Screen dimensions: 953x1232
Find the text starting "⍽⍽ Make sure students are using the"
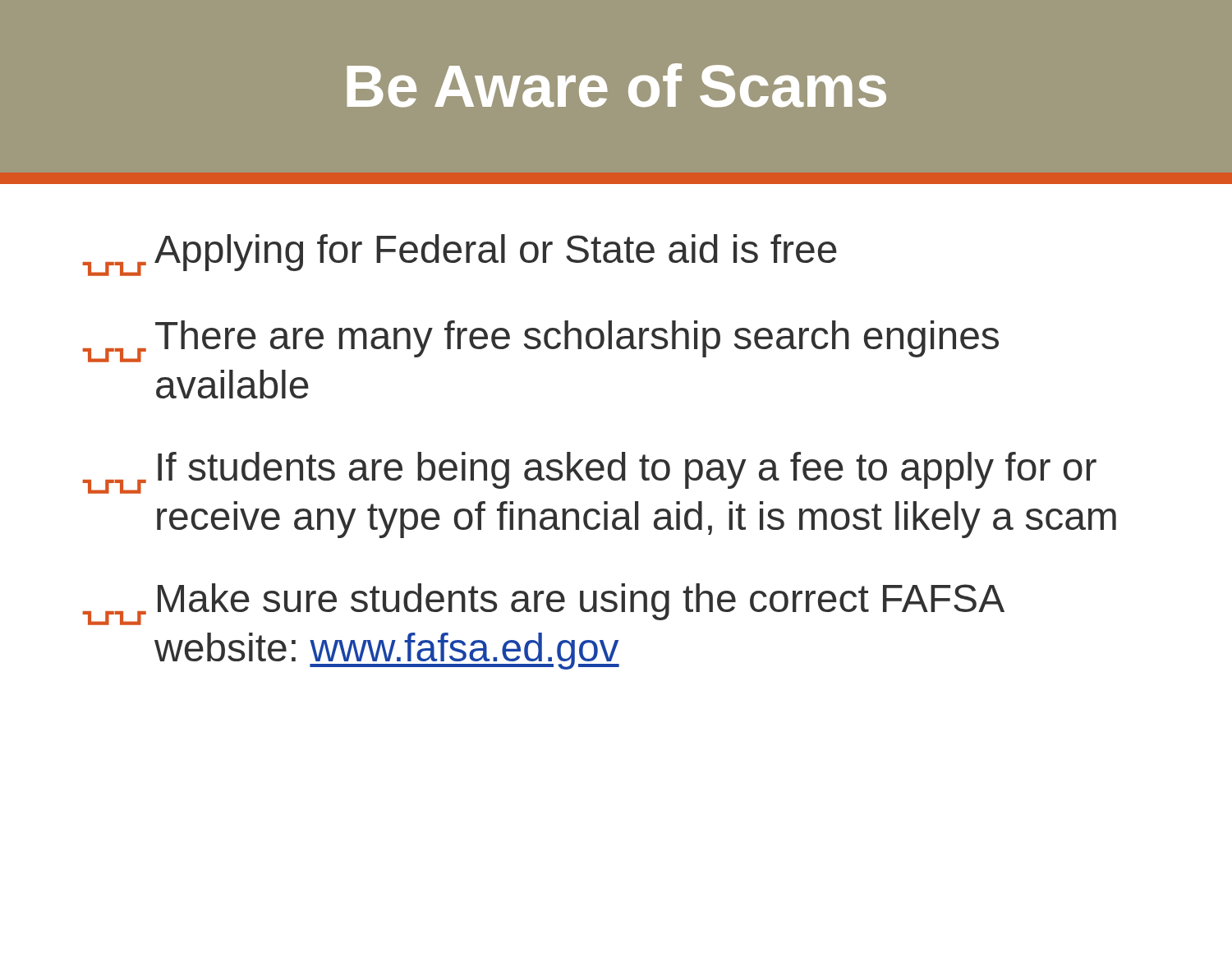point(616,624)
